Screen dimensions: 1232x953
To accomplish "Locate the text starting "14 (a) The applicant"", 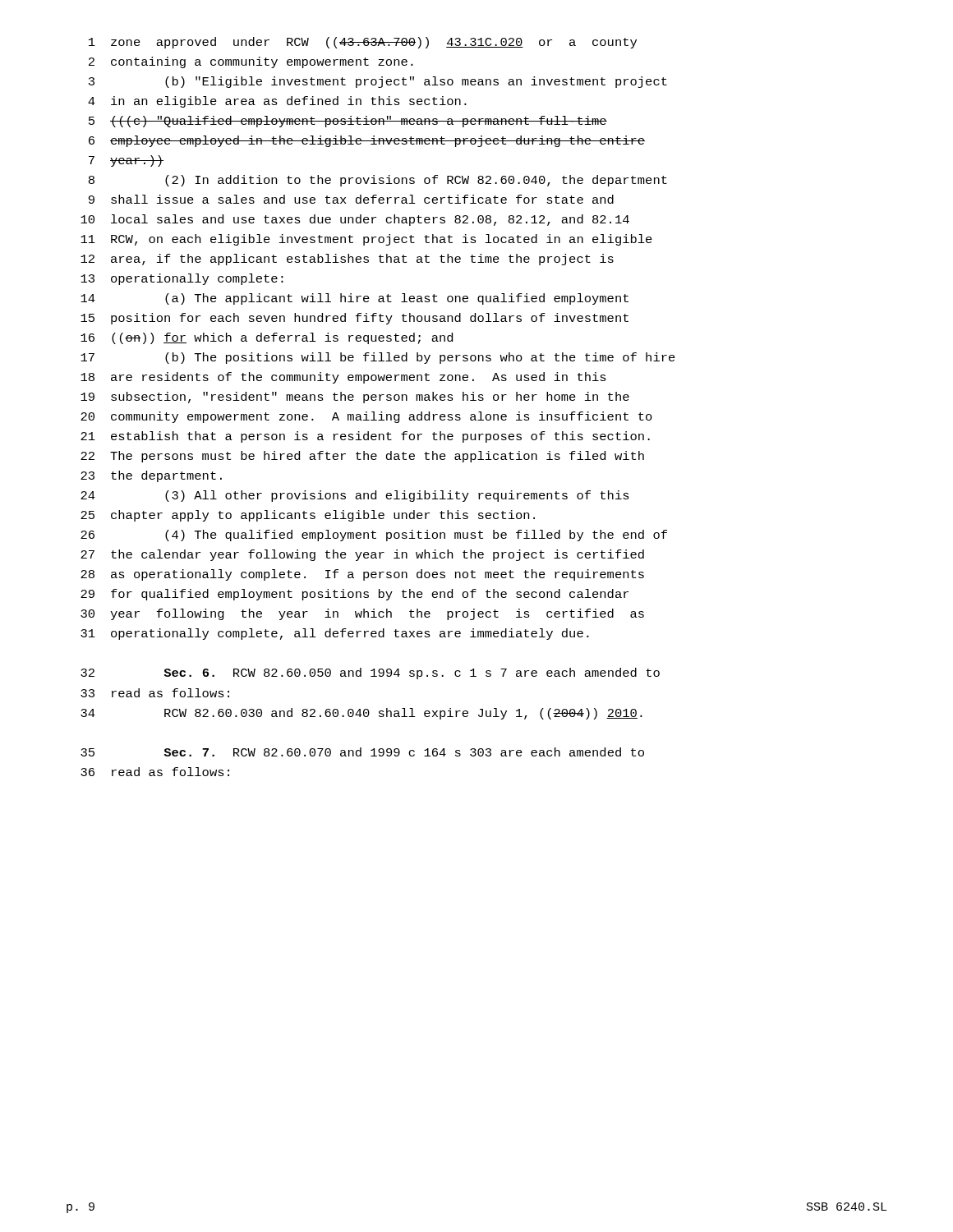I will click(476, 299).
